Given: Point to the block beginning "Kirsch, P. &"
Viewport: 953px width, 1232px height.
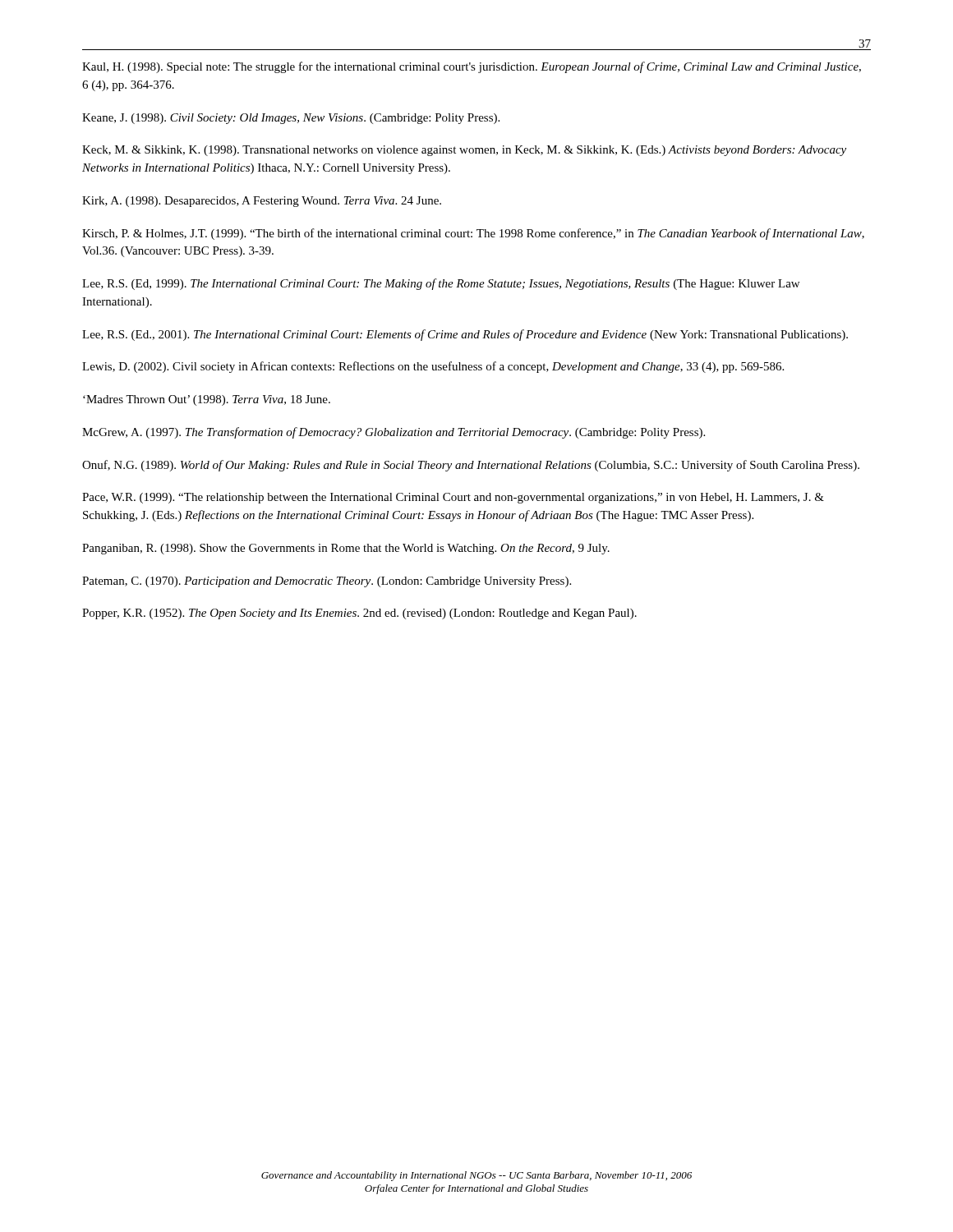Looking at the screenshot, I should 473,242.
